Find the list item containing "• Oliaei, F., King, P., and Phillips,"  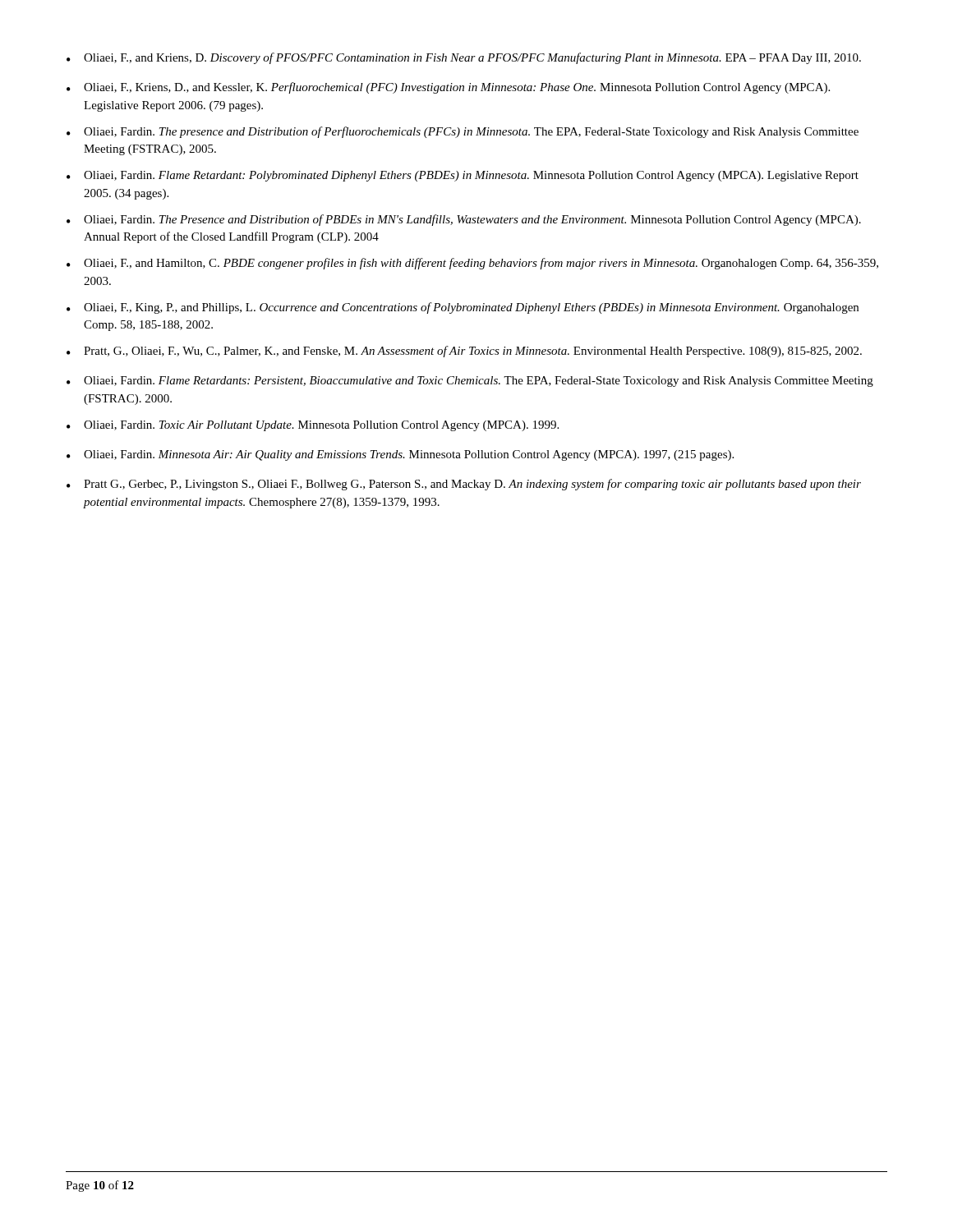476,317
